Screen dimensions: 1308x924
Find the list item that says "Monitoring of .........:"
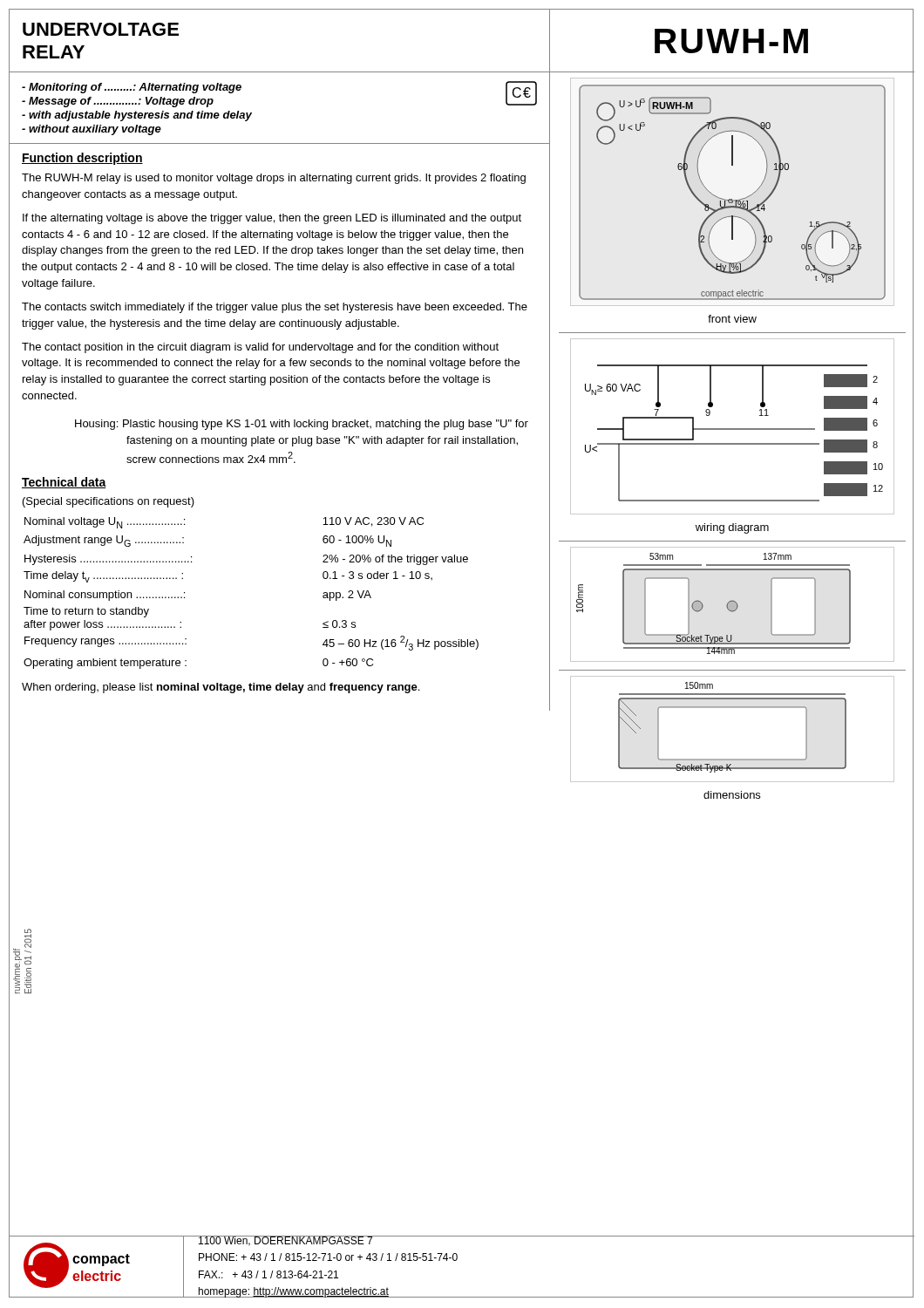[x=132, y=87]
